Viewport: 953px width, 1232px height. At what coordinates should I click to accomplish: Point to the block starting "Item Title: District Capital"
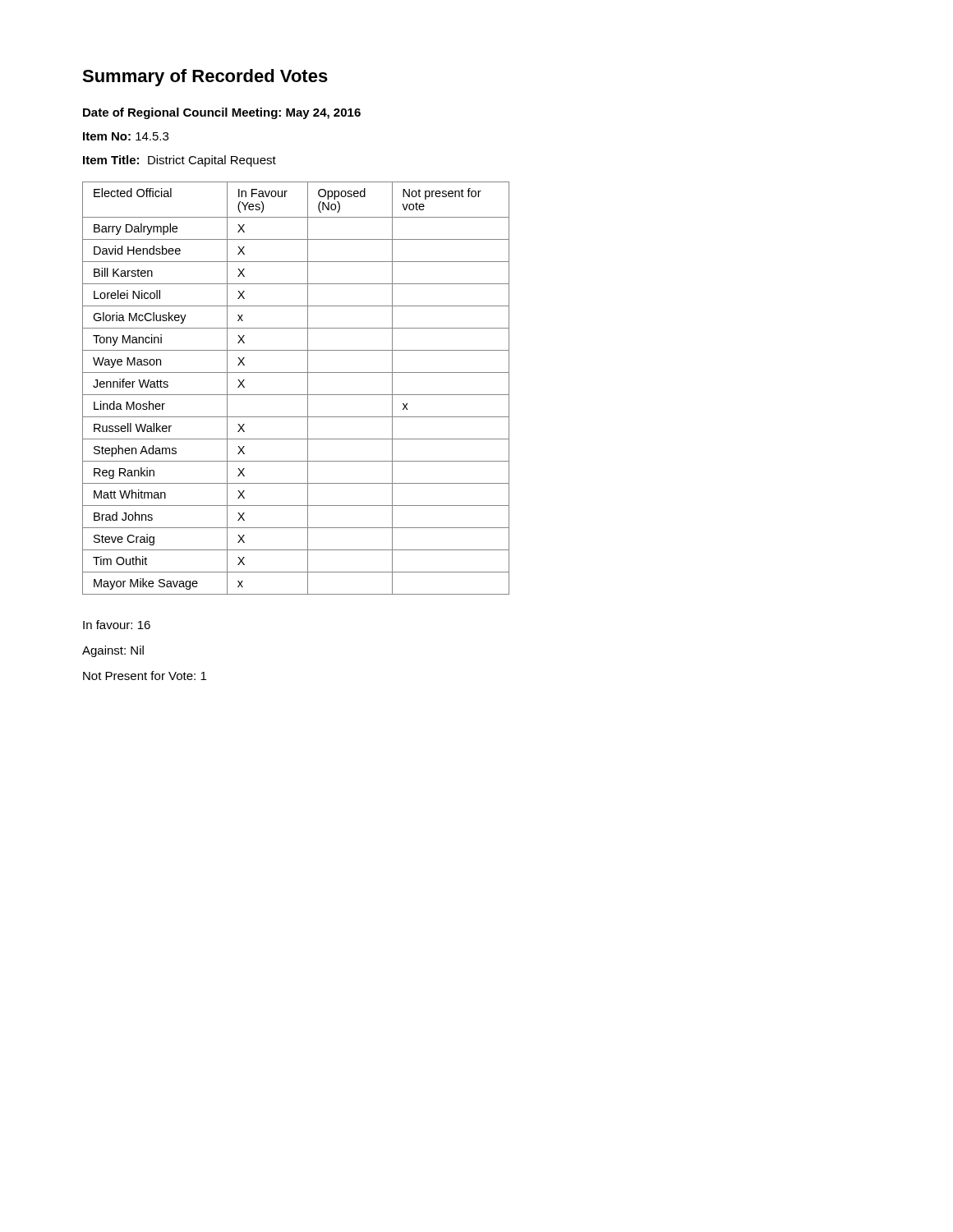coord(179,160)
